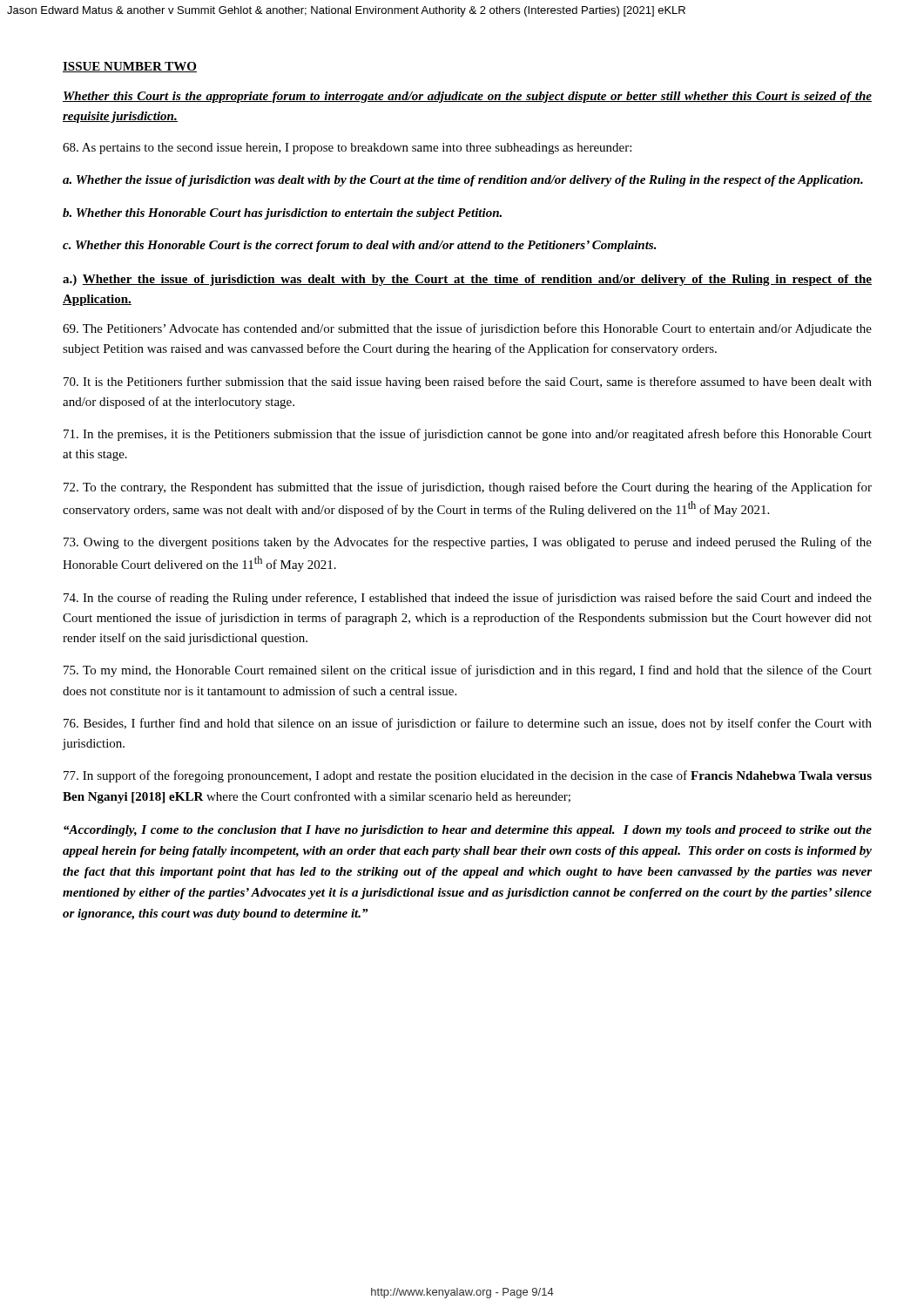
Task: Navigate to the region starting "As pertains to the second issue herein,"
Action: (x=348, y=147)
